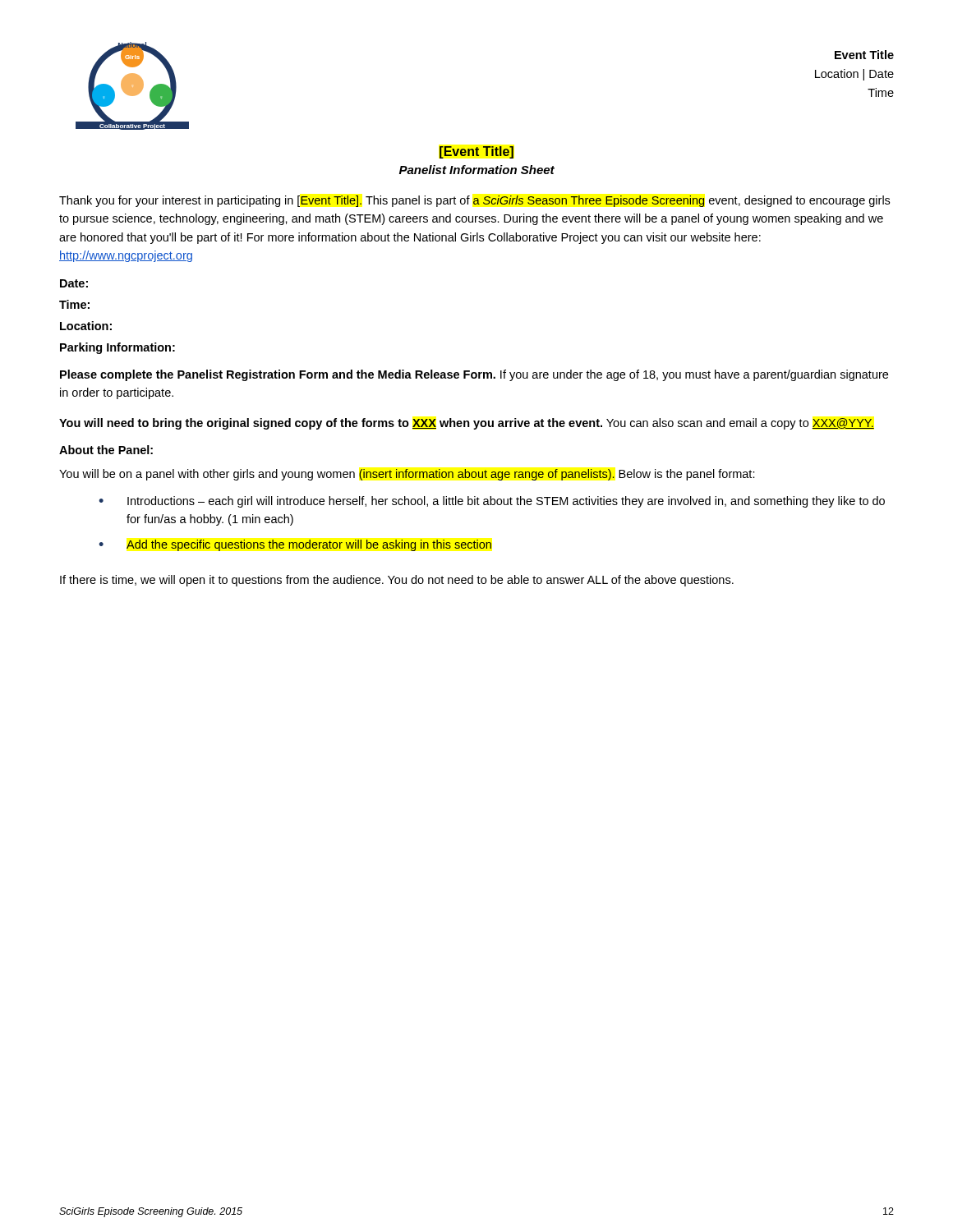Select the block starting "You will need to bring"
This screenshot has width=953, height=1232.
467,423
